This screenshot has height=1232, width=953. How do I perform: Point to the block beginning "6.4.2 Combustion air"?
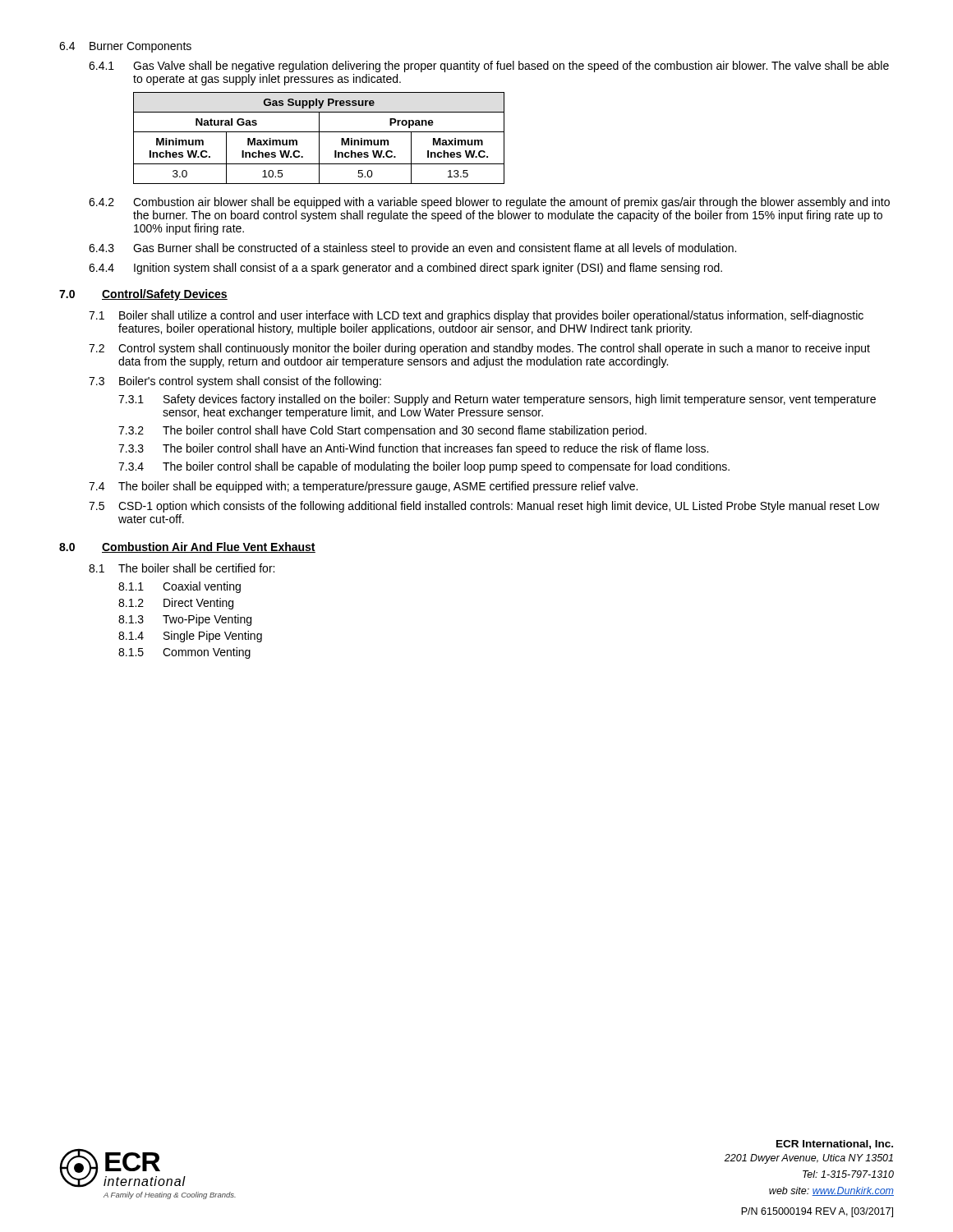tap(491, 215)
